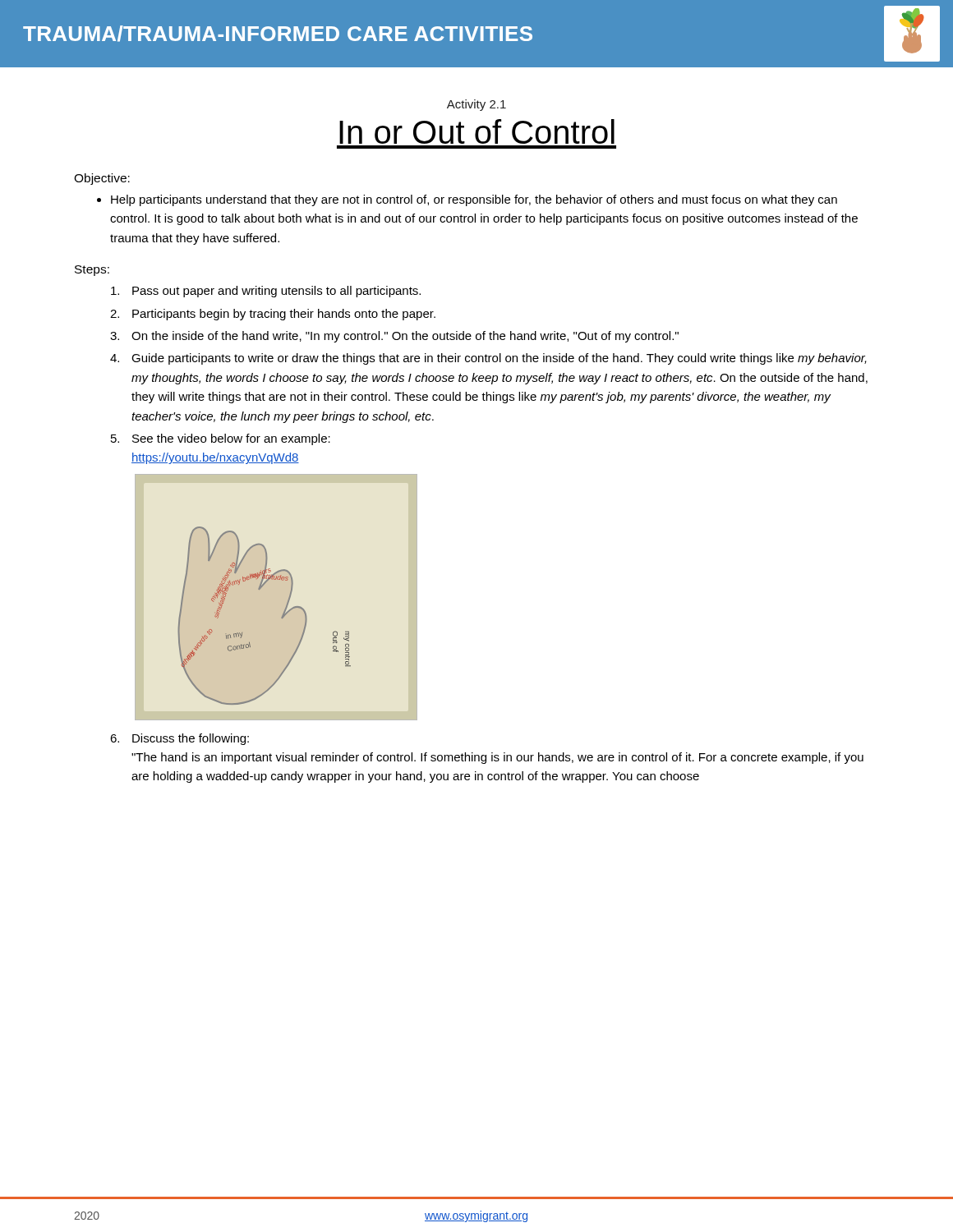Point to the region starting "Help participants understand that they are"
This screenshot has width=953, height=1232.
495,219
